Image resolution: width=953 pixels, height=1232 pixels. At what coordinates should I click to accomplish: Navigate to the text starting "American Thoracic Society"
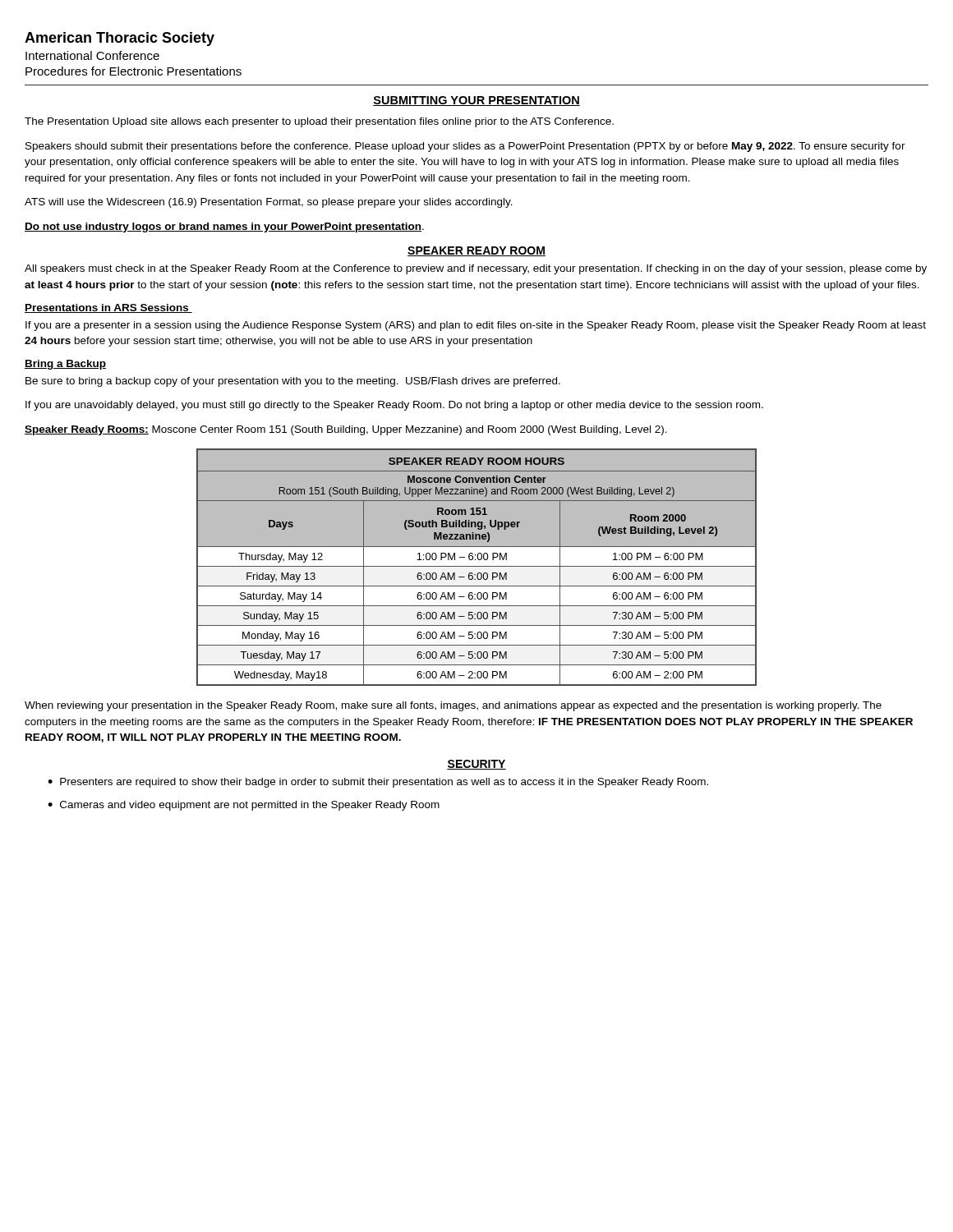click(120, 39)
